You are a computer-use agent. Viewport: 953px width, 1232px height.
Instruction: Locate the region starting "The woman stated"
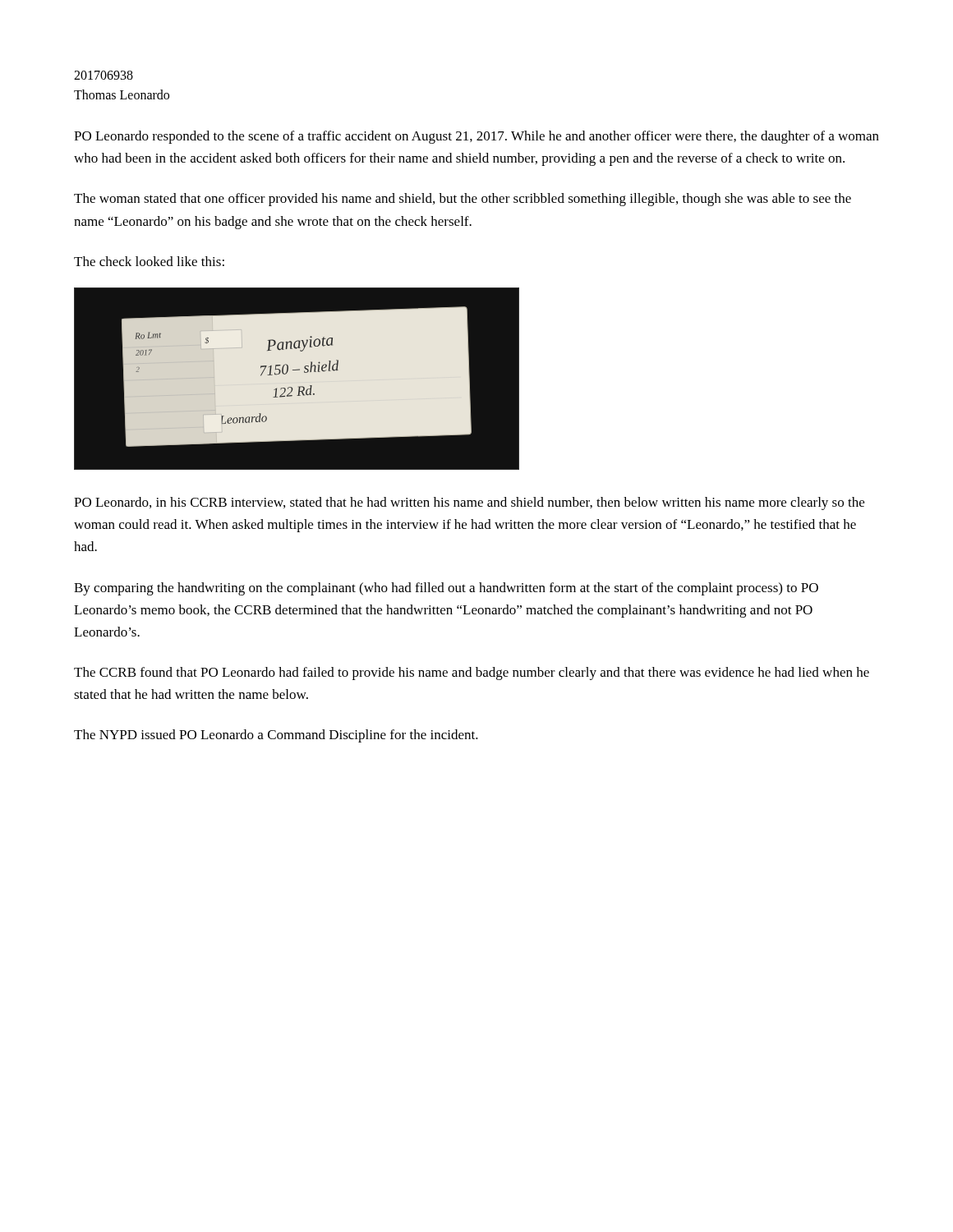(463, 210)
